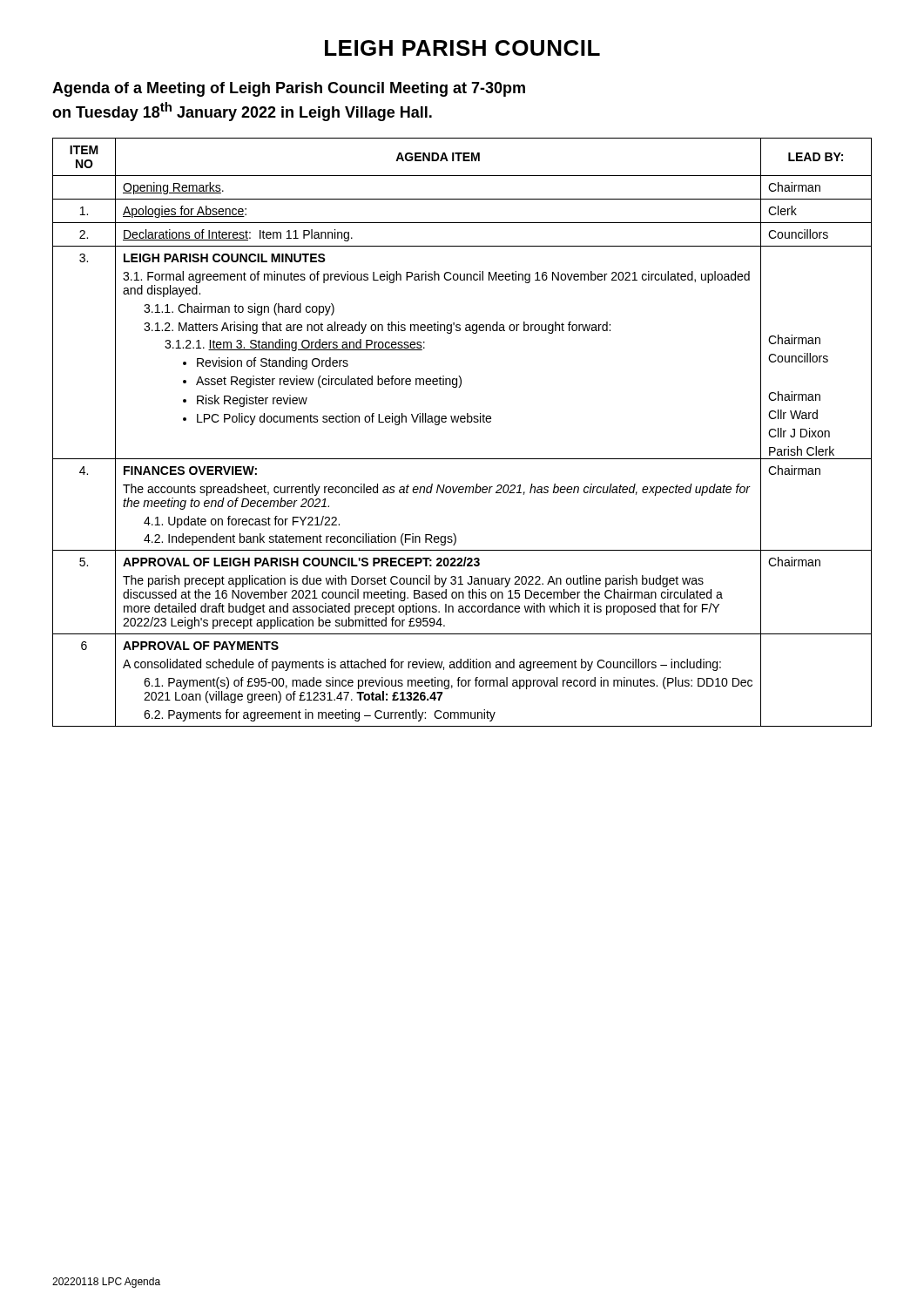This screenshot has width=924, height=1307.
Task: Point to the text block starting "LEIGH PARISH COUNCIL"
Action: point(462,48)
